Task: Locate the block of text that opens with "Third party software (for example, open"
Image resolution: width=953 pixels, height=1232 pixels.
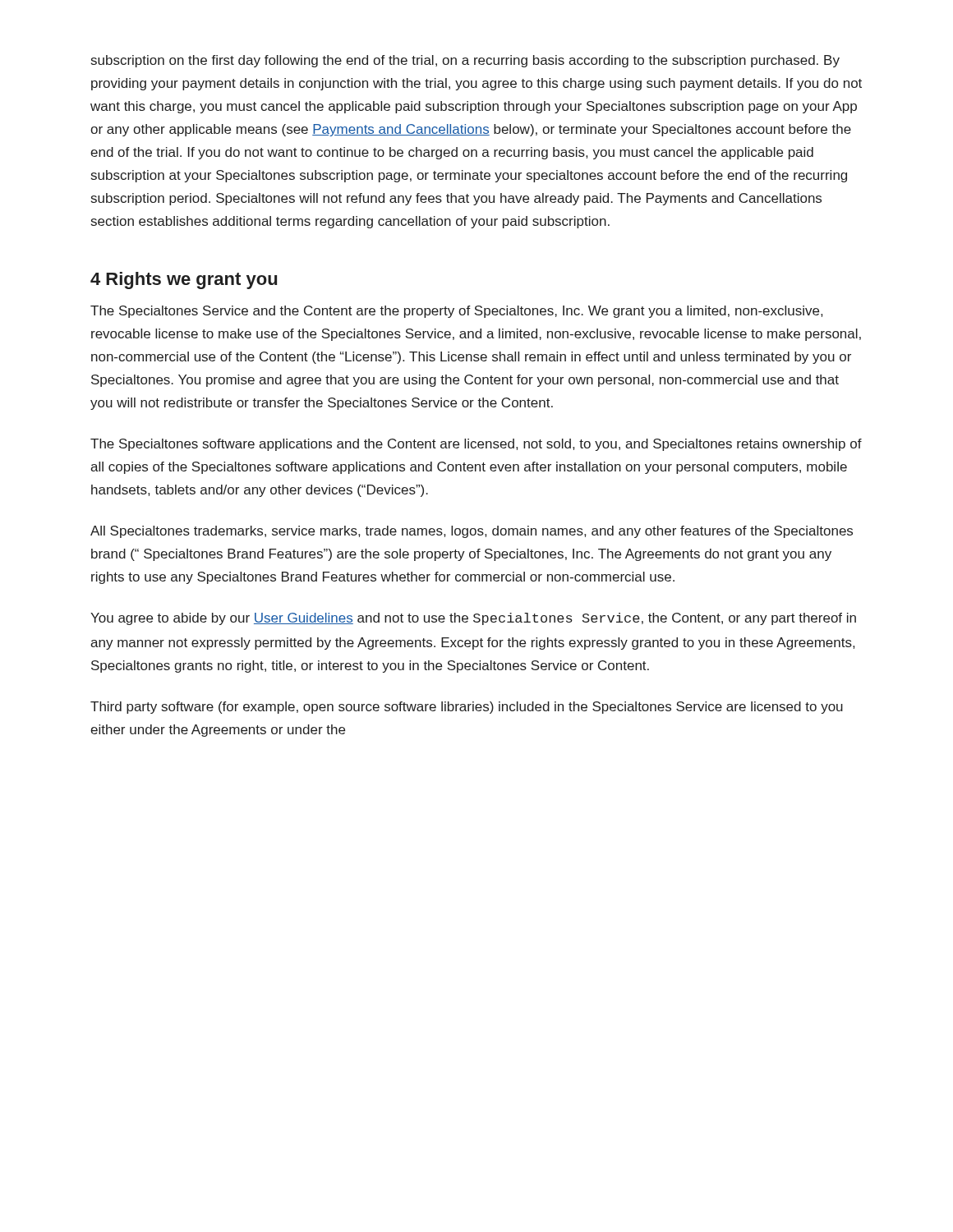Action: [x=467, y=718]
